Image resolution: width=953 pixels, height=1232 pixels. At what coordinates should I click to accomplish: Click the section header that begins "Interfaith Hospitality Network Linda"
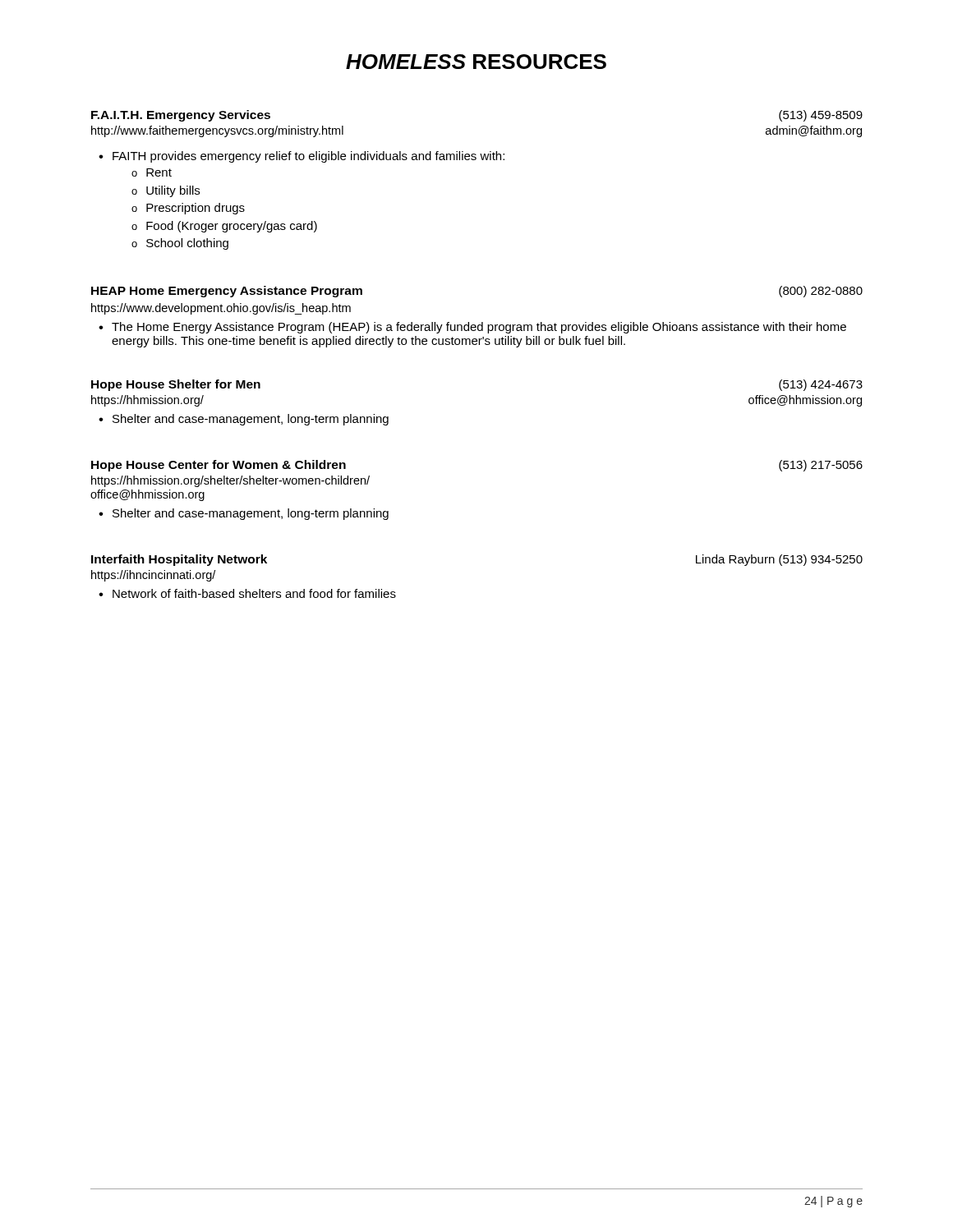[175, 560]
